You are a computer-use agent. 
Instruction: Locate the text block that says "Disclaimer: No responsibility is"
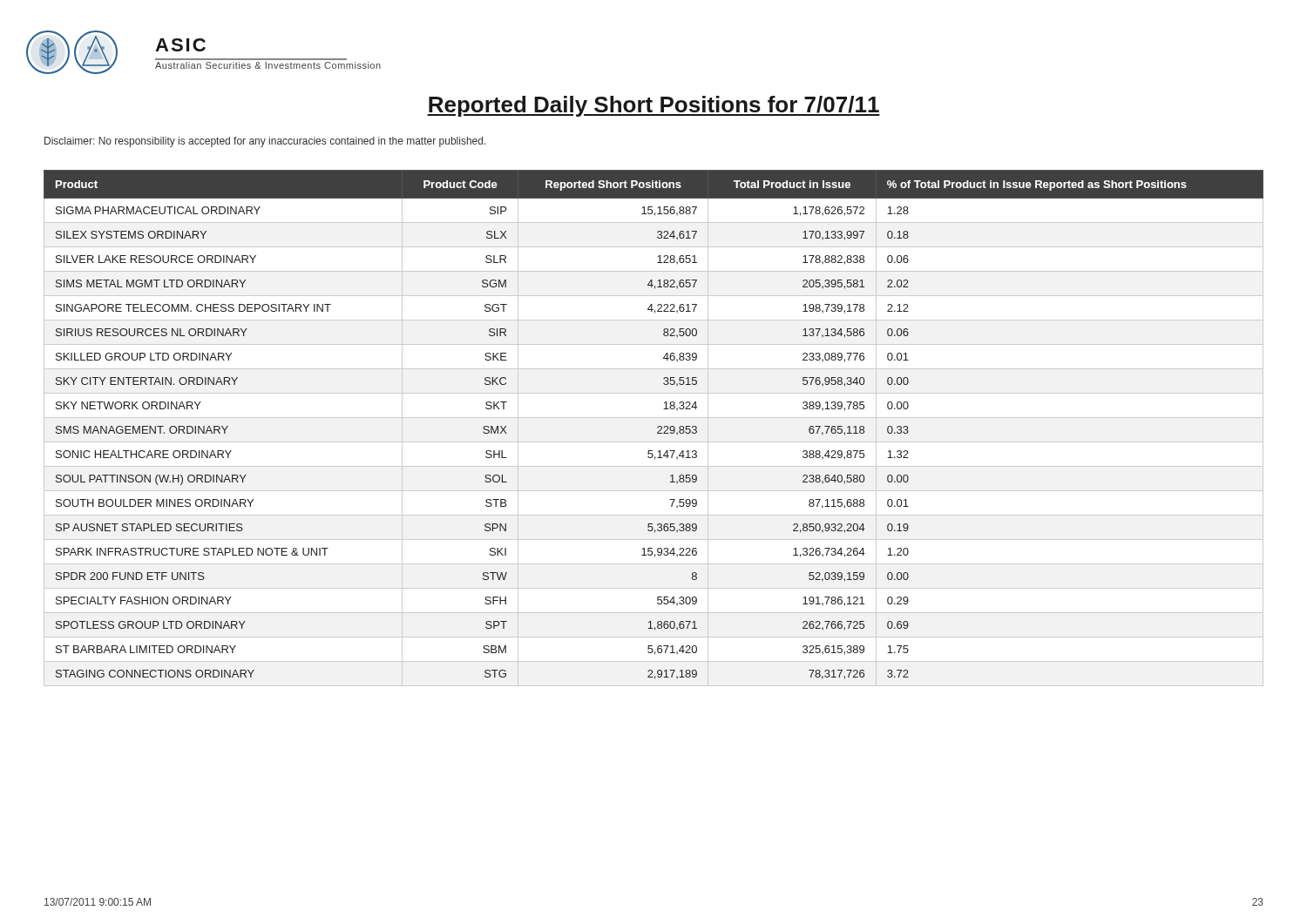point(265,141)
